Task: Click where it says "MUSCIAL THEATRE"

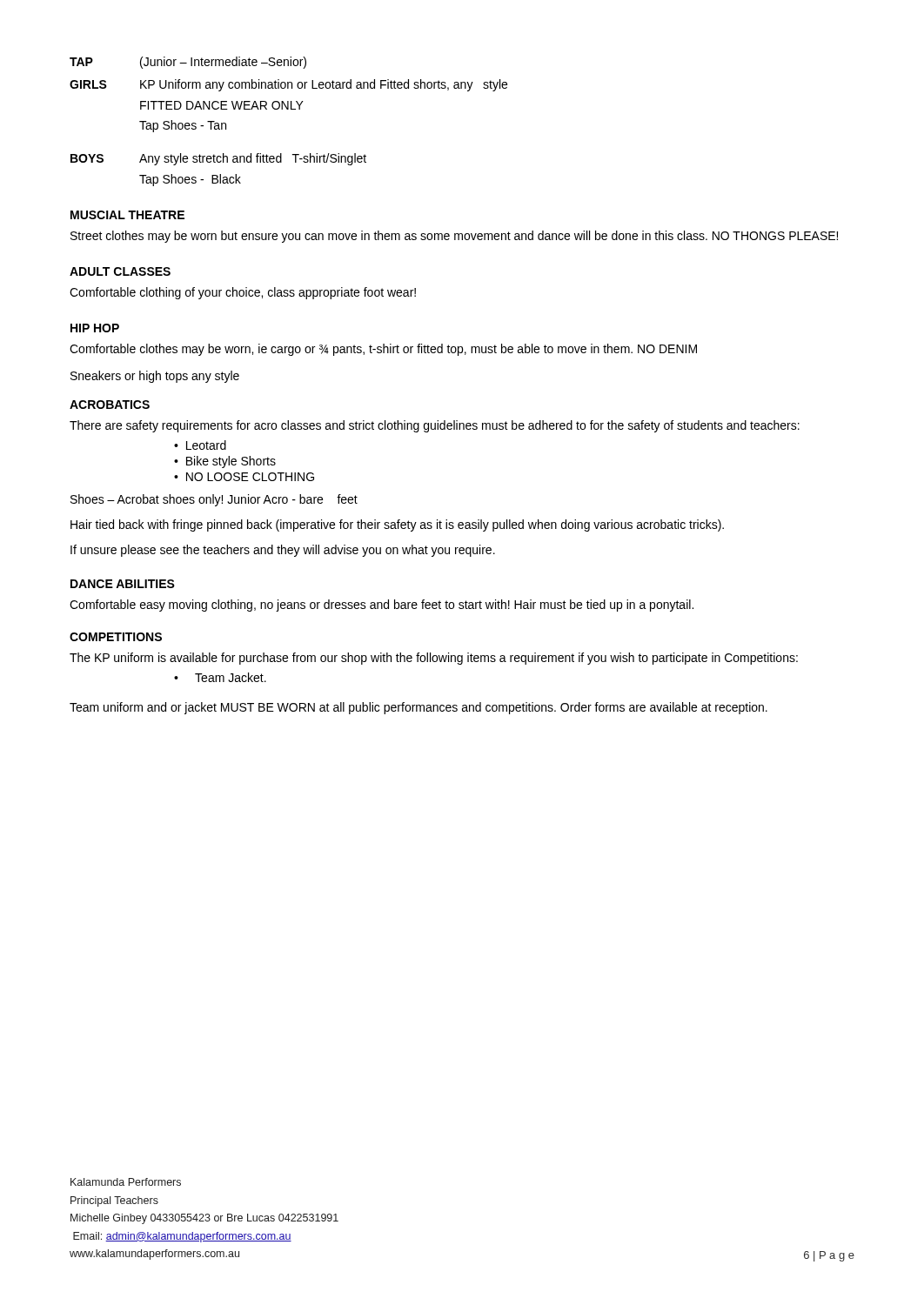Action: point(127,215)
